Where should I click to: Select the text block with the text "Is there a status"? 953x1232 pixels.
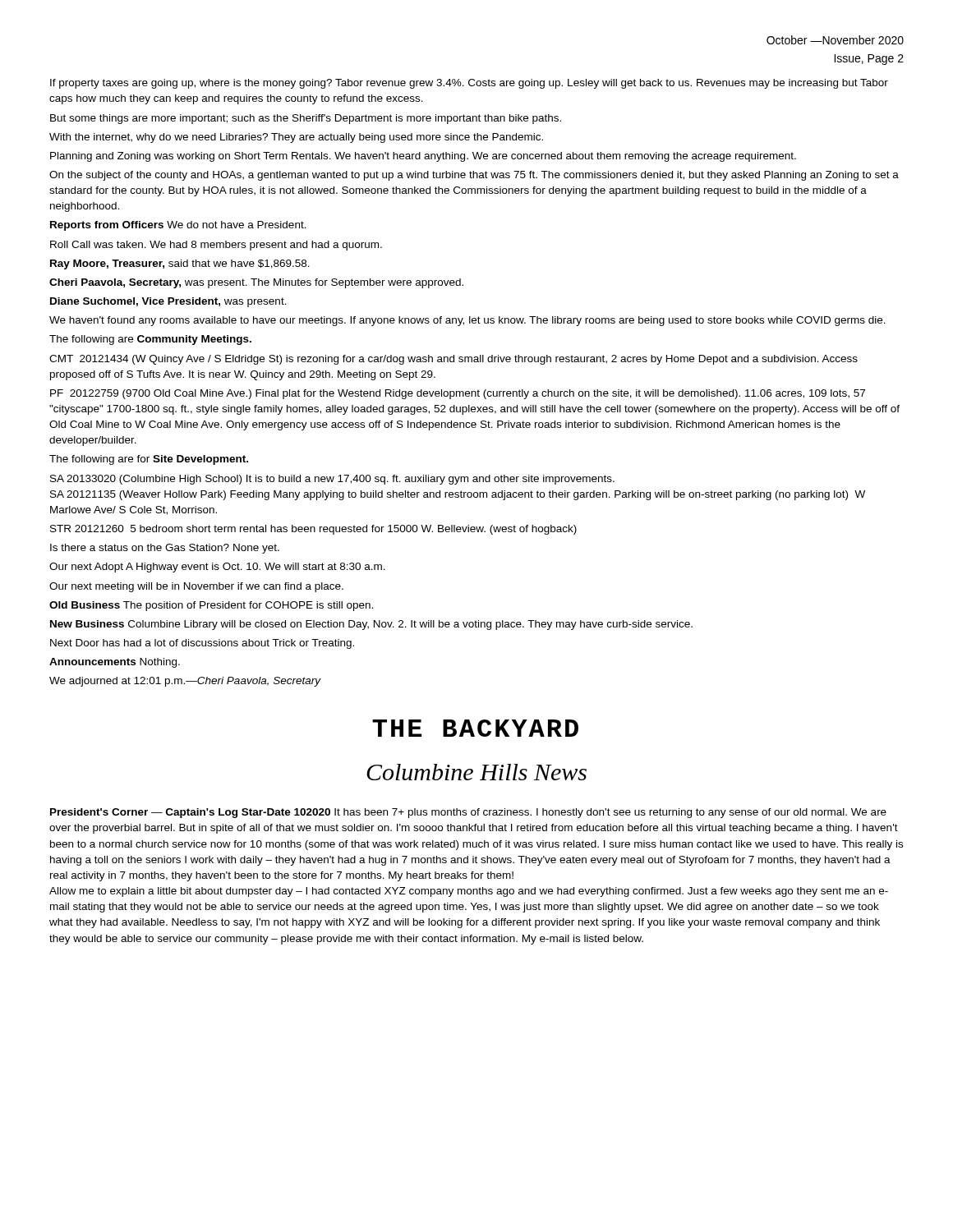pos(165,548)
